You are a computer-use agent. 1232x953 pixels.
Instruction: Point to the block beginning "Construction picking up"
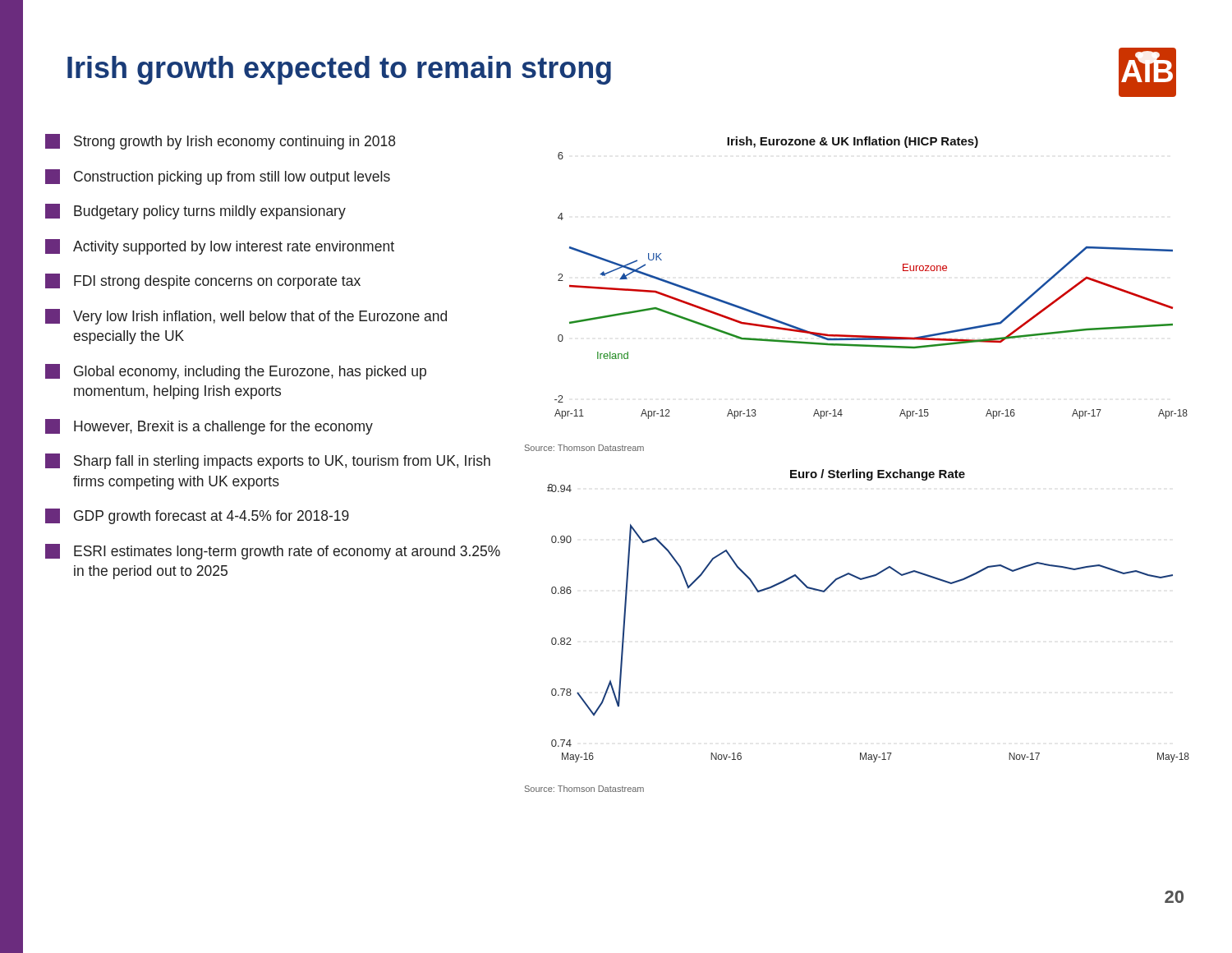tap(218, 176)
